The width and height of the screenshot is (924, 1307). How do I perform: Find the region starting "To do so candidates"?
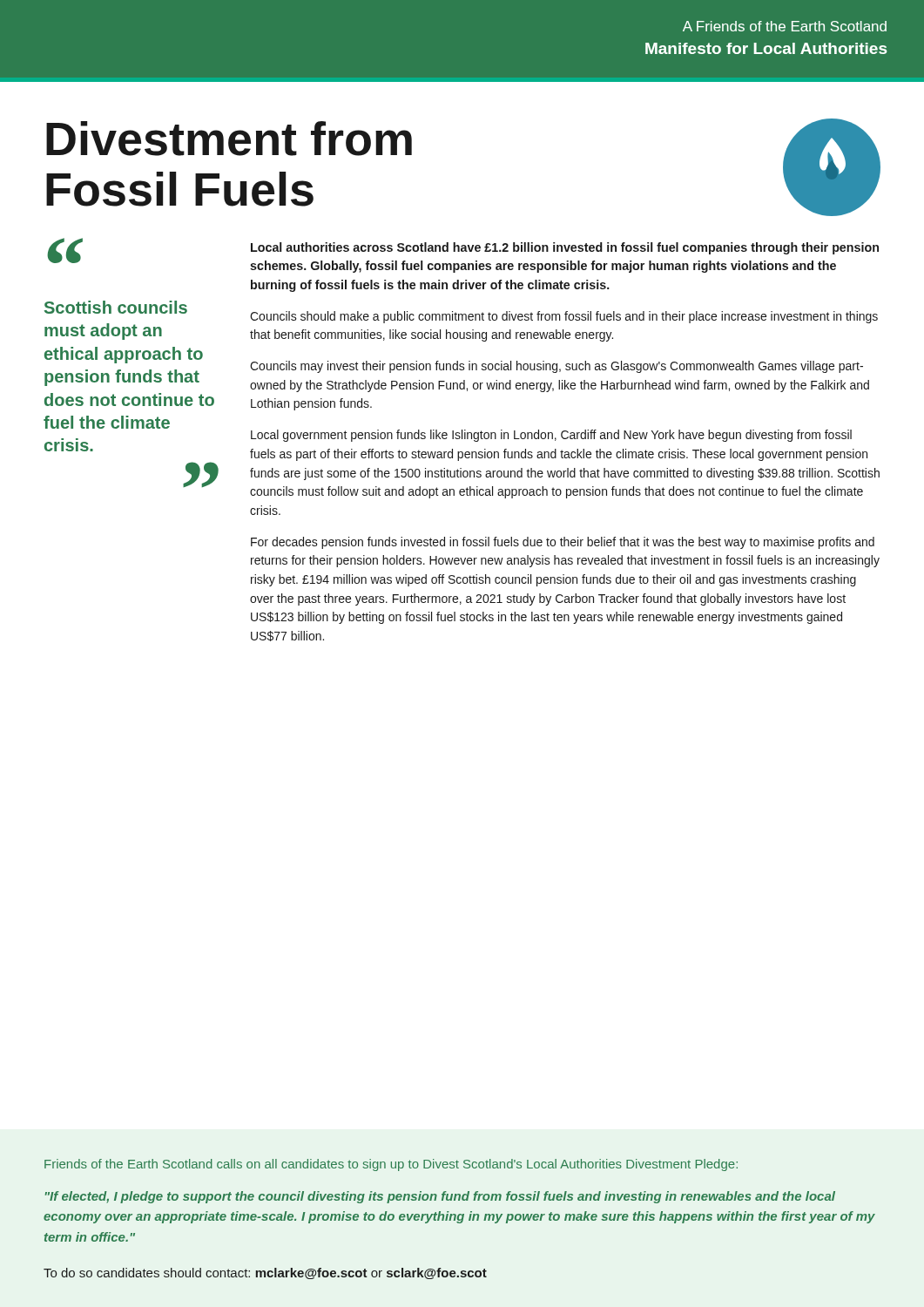(x=265, y=1272)
